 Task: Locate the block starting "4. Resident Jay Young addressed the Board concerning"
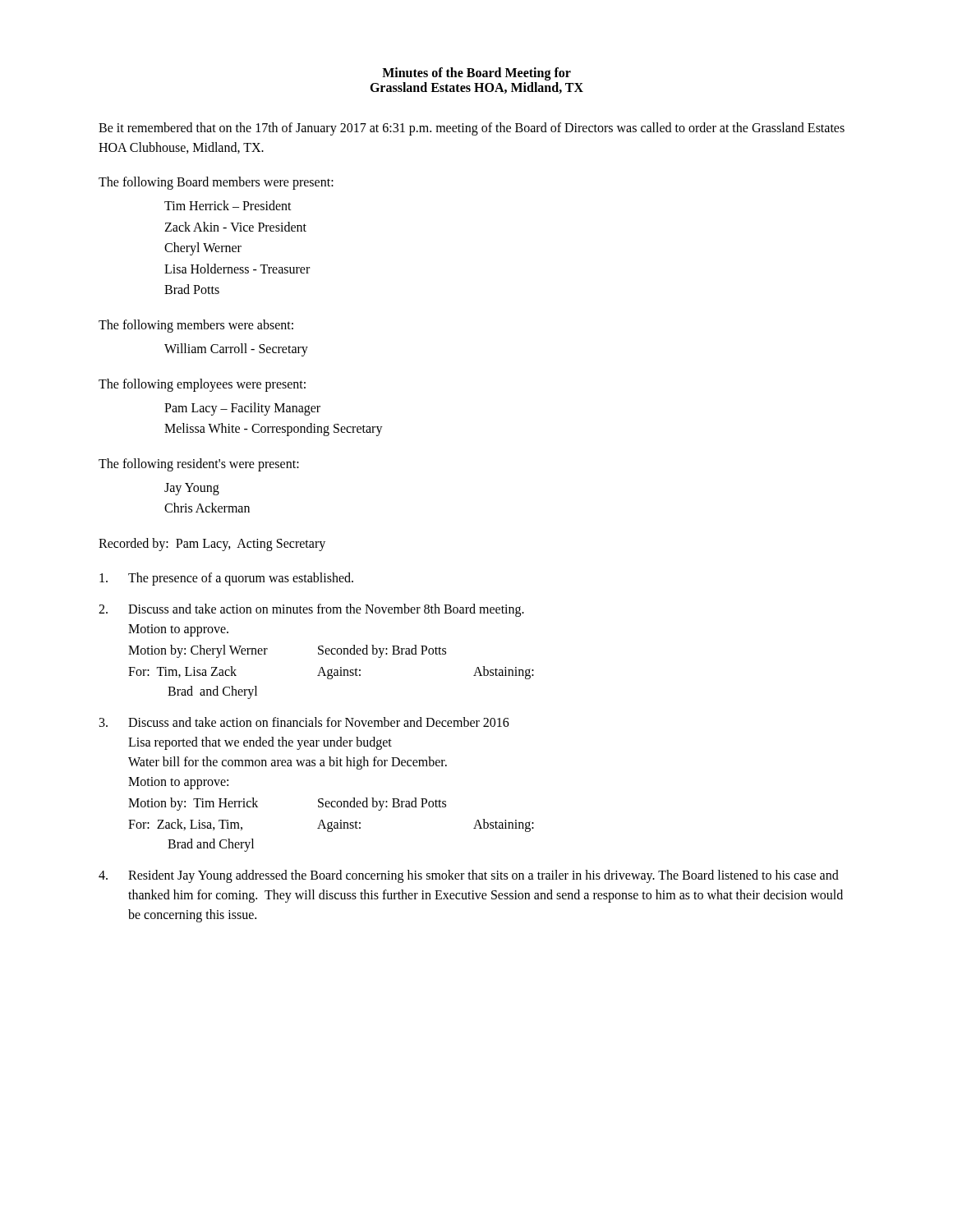tap(476, 895)
